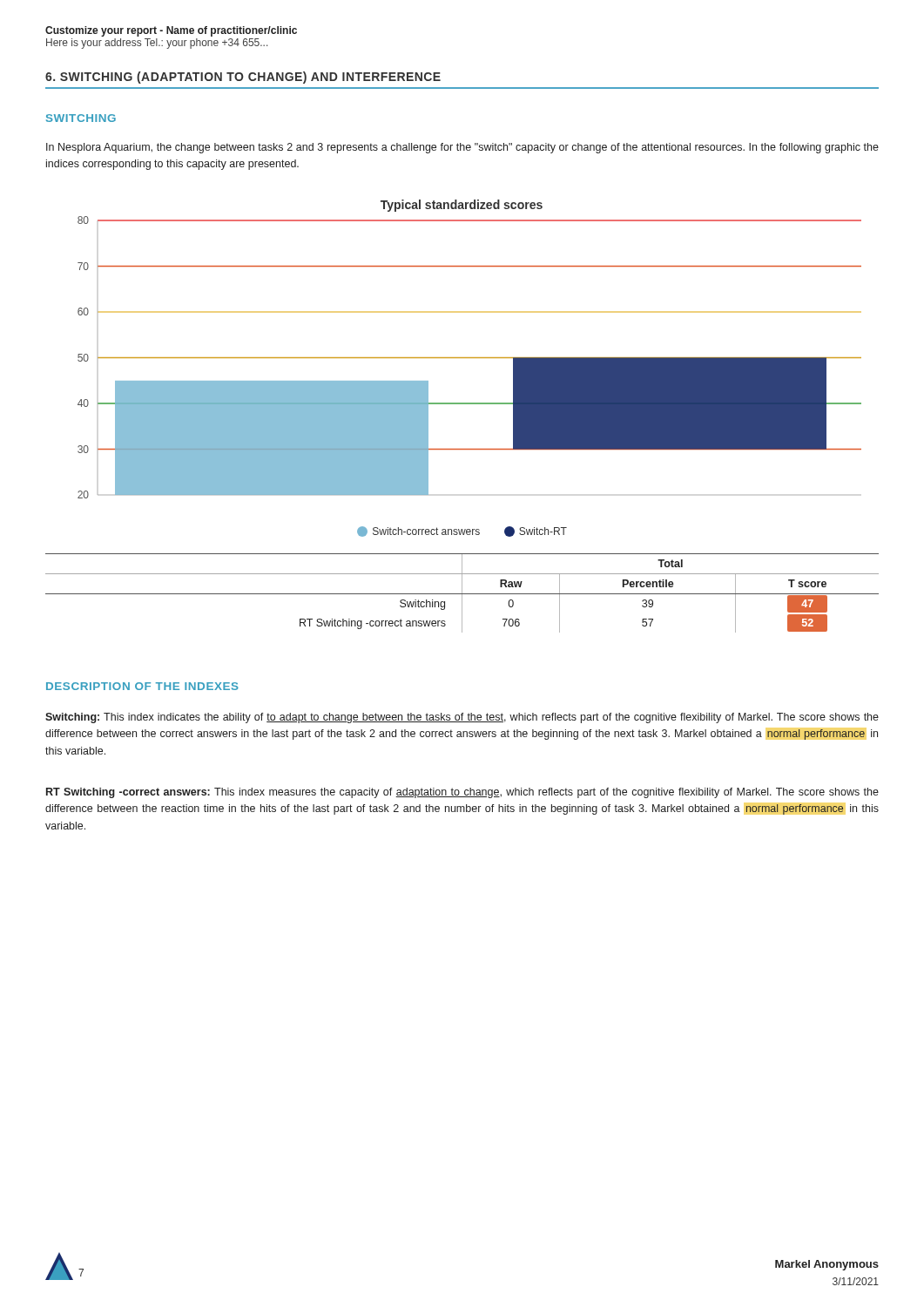This screenshot has width=924, height=1307.
Task: Select the text block containing "In Nesplora Aquarium, the"
Action: (462, 156)
